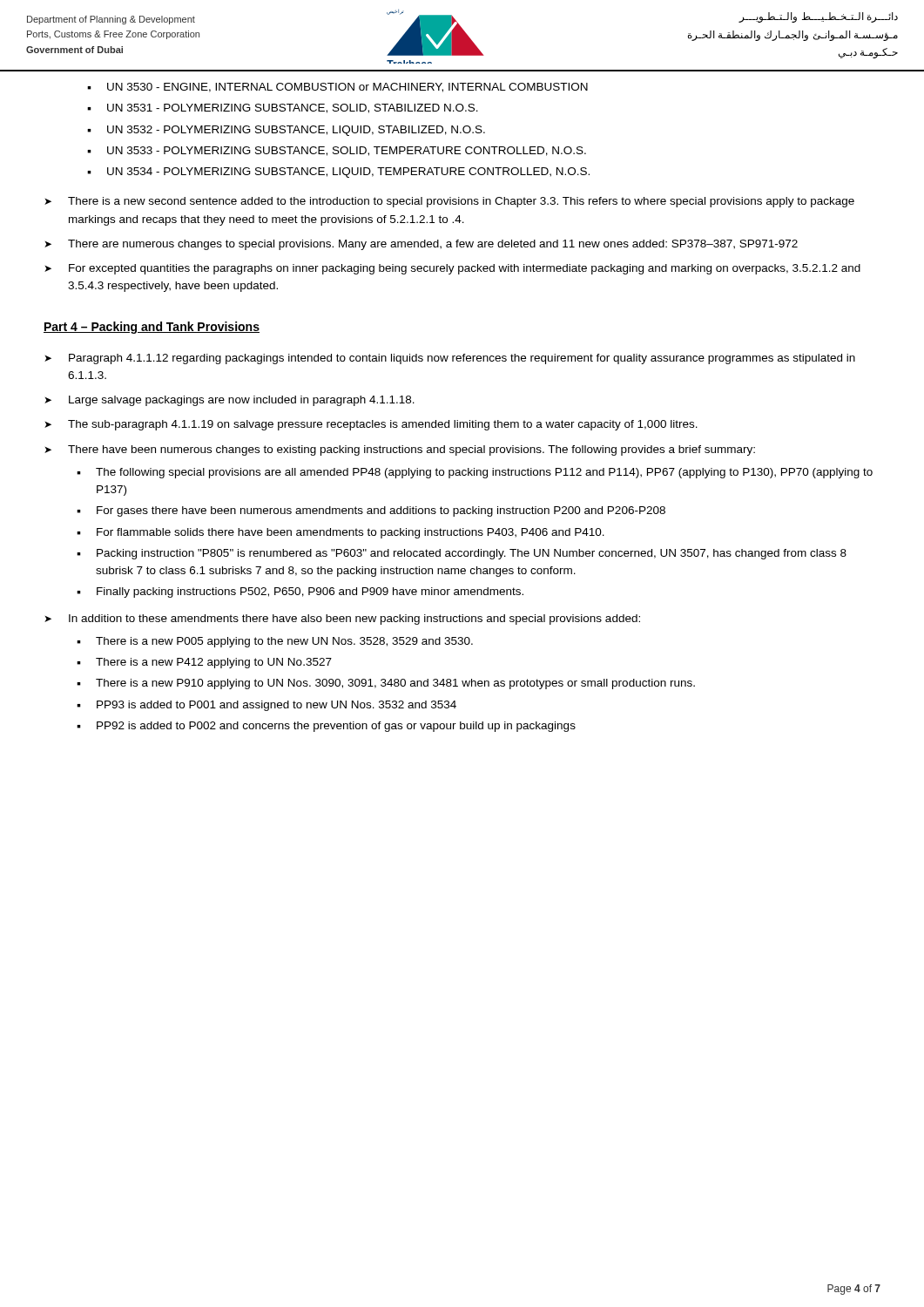Click on the list item that reads "There is a new second sentence added to"
This screenshot has height=1307, width=924.
point(461,210)
